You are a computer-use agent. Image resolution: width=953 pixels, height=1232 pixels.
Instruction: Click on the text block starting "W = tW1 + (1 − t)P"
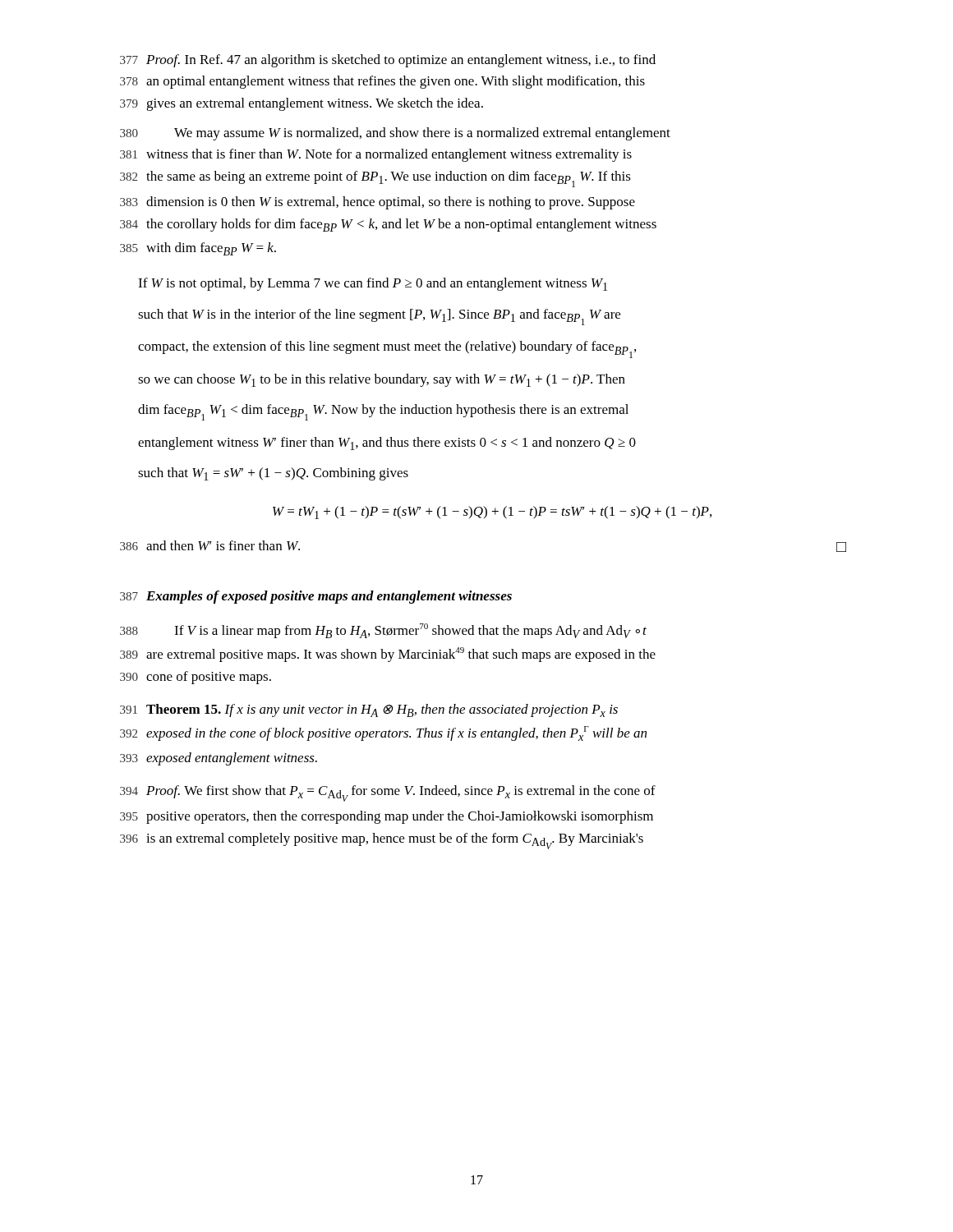[492, 513]
